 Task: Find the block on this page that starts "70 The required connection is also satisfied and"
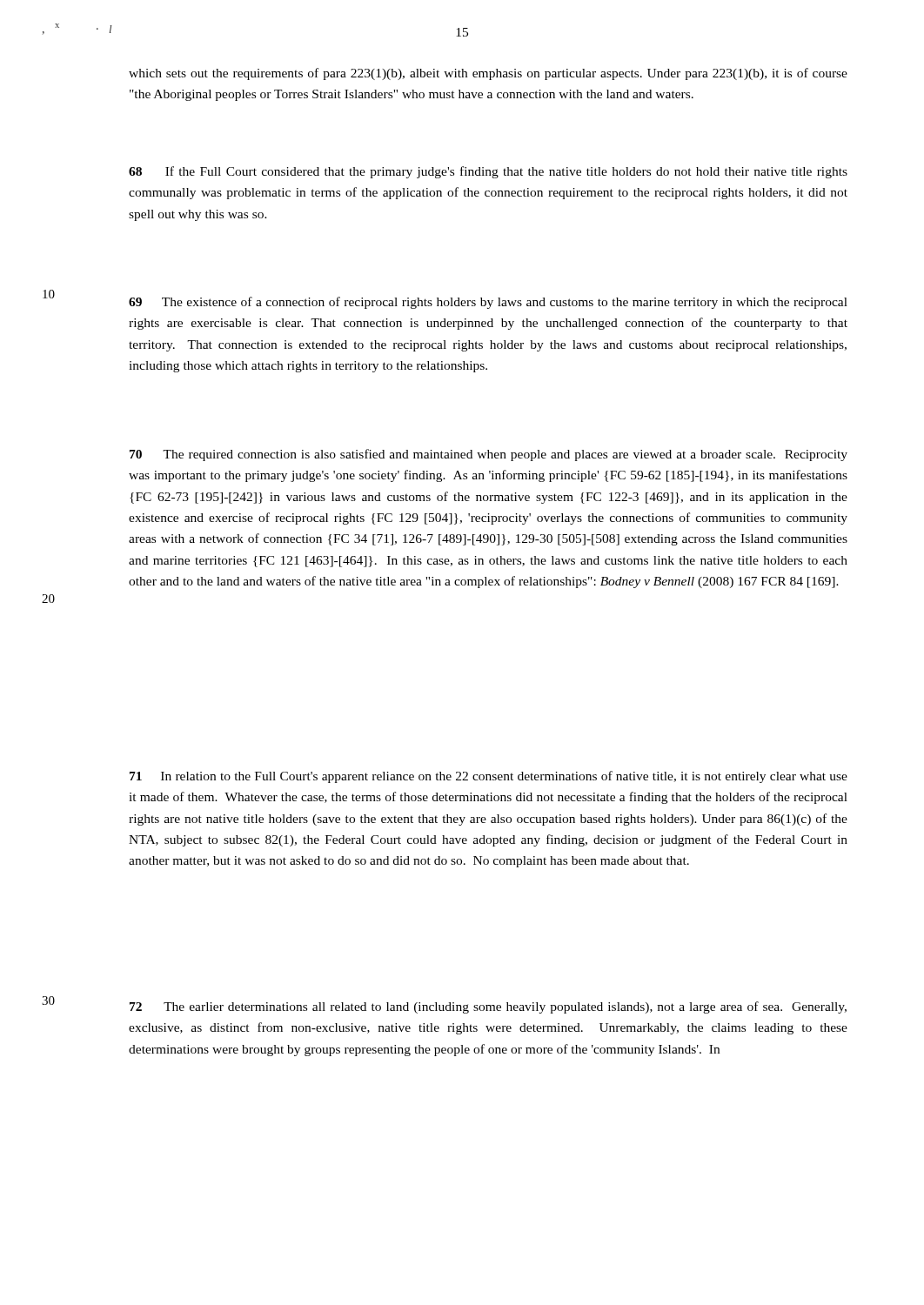click(488, 517)
